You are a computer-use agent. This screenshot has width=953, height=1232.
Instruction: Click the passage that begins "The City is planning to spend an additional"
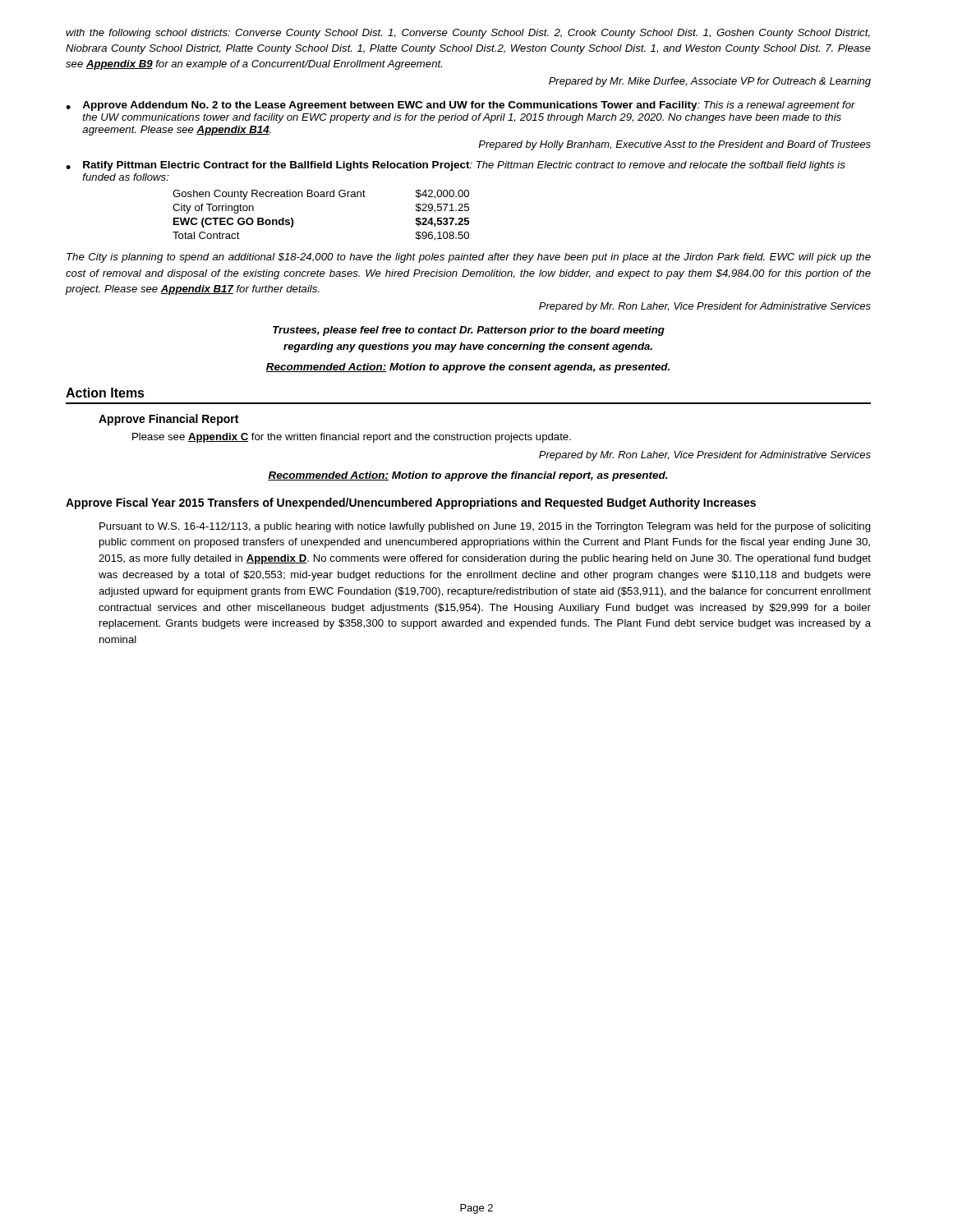468,273
